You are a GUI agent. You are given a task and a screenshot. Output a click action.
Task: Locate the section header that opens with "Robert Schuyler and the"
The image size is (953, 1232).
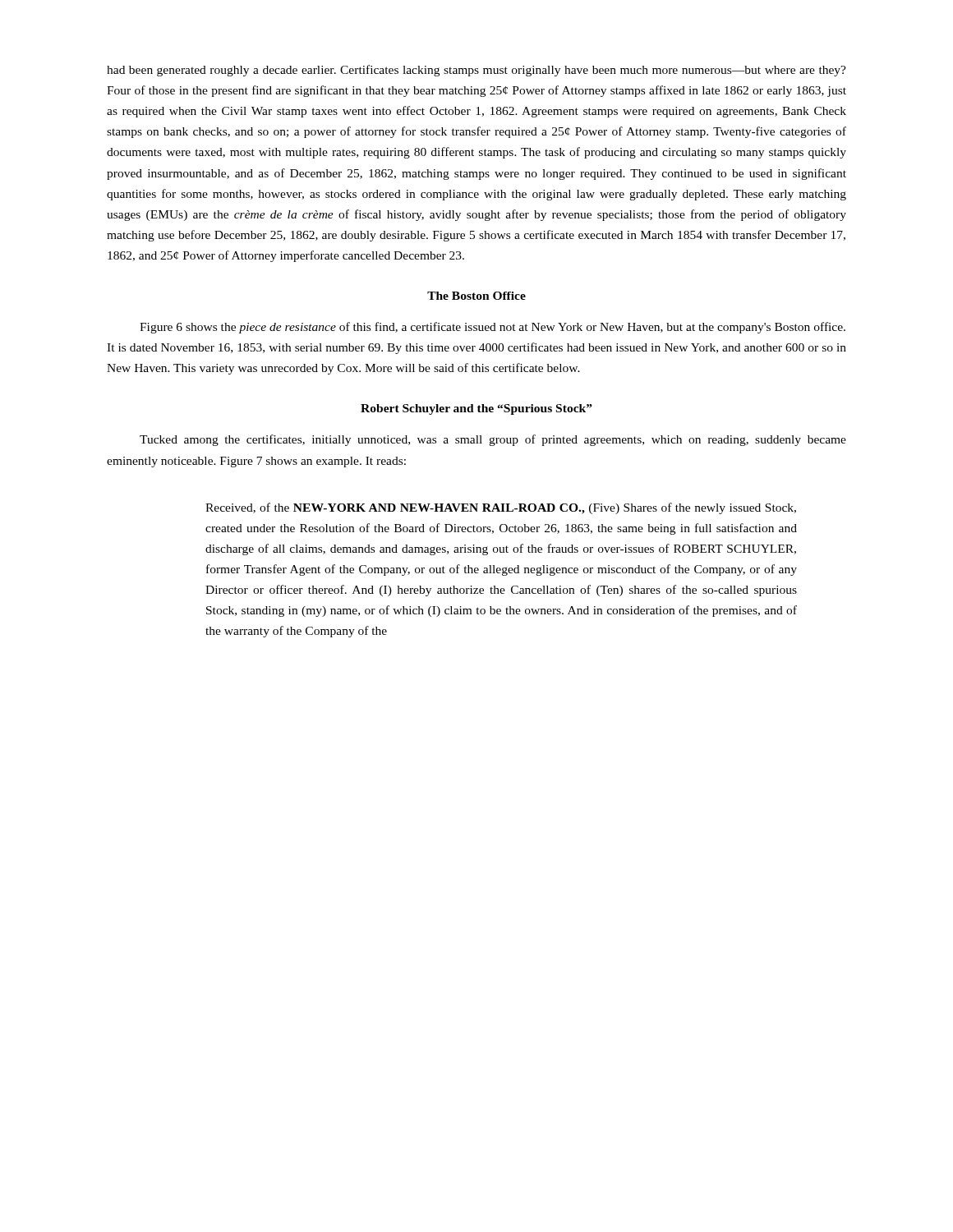point(476,408)
